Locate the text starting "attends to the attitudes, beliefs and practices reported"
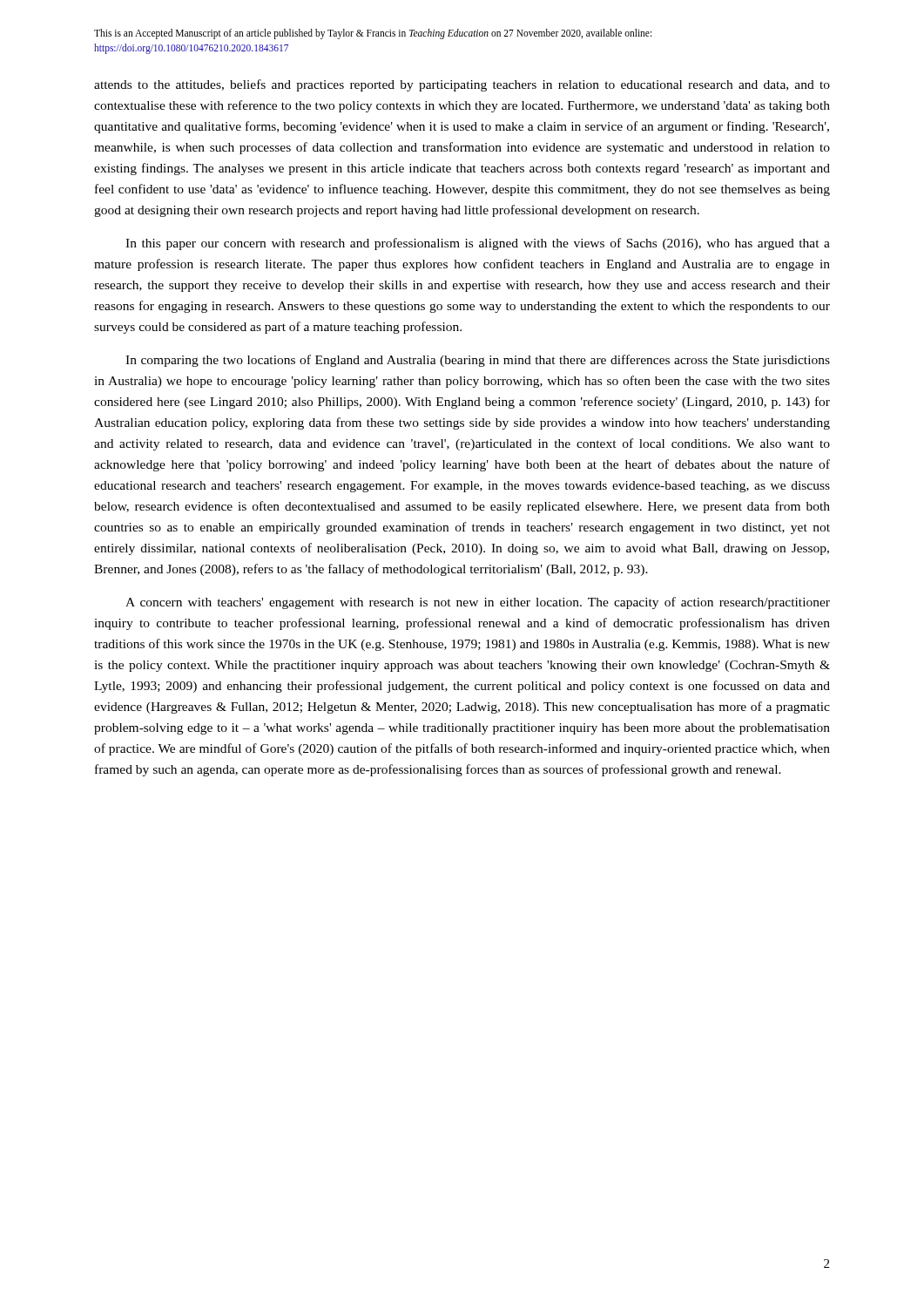This screenshot has width=924, height=1307. pyautogui.click(x=462, y=147)
